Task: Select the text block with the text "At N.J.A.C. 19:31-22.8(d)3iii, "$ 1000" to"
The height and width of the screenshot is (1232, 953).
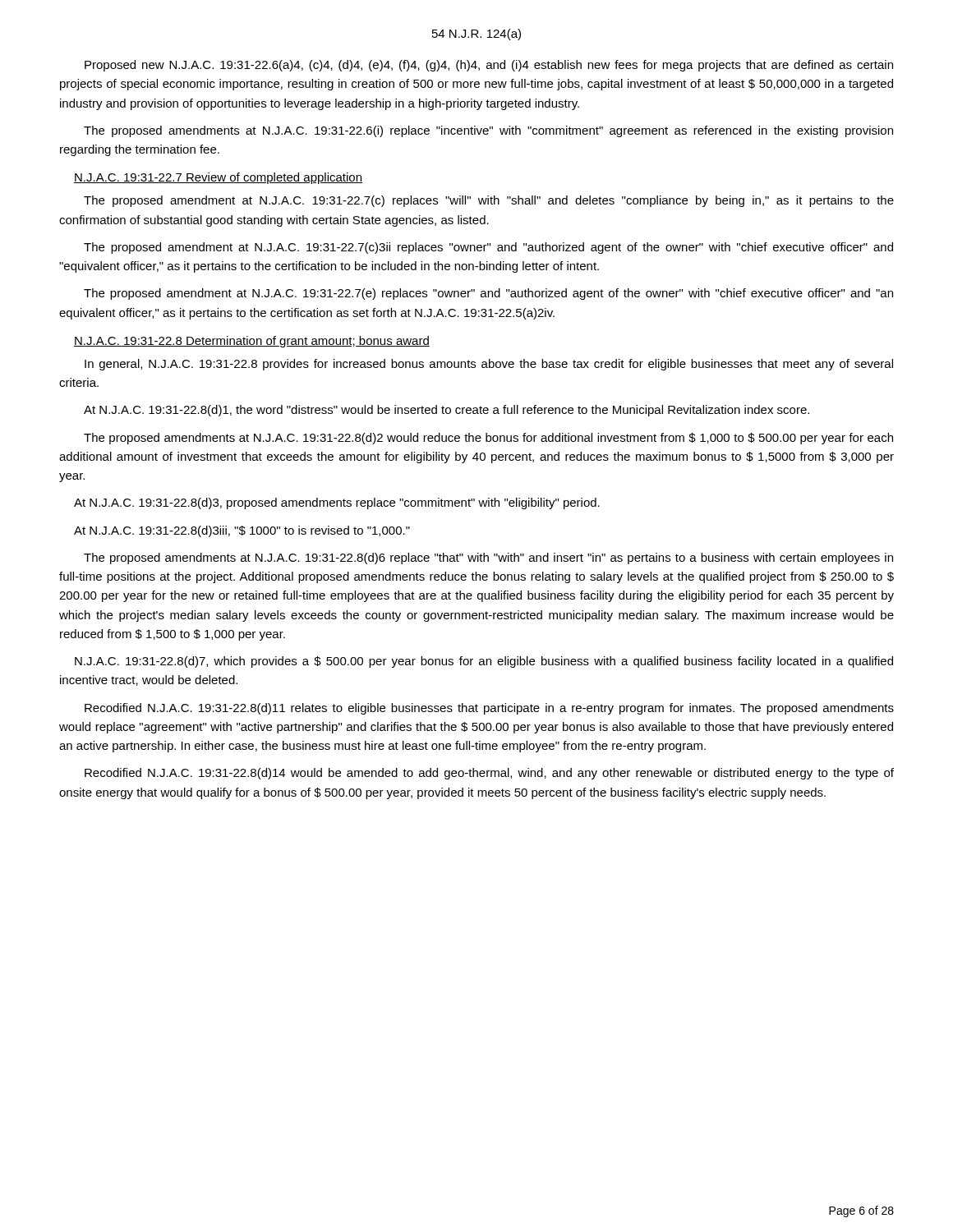Action: [x=242, y=530]
